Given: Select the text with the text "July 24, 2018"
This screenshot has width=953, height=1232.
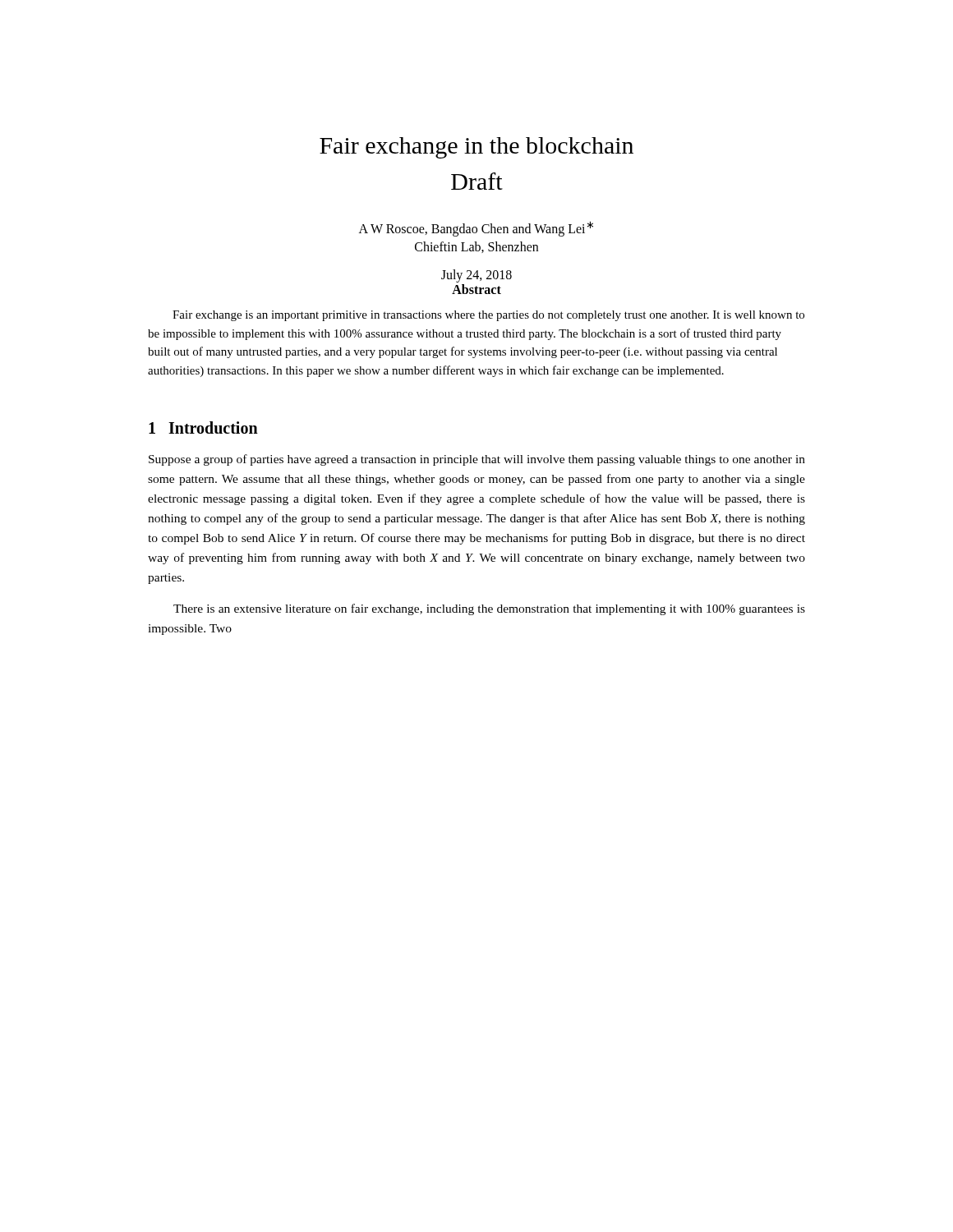Looking at the screenshot, I should click(x=476, y=275).
